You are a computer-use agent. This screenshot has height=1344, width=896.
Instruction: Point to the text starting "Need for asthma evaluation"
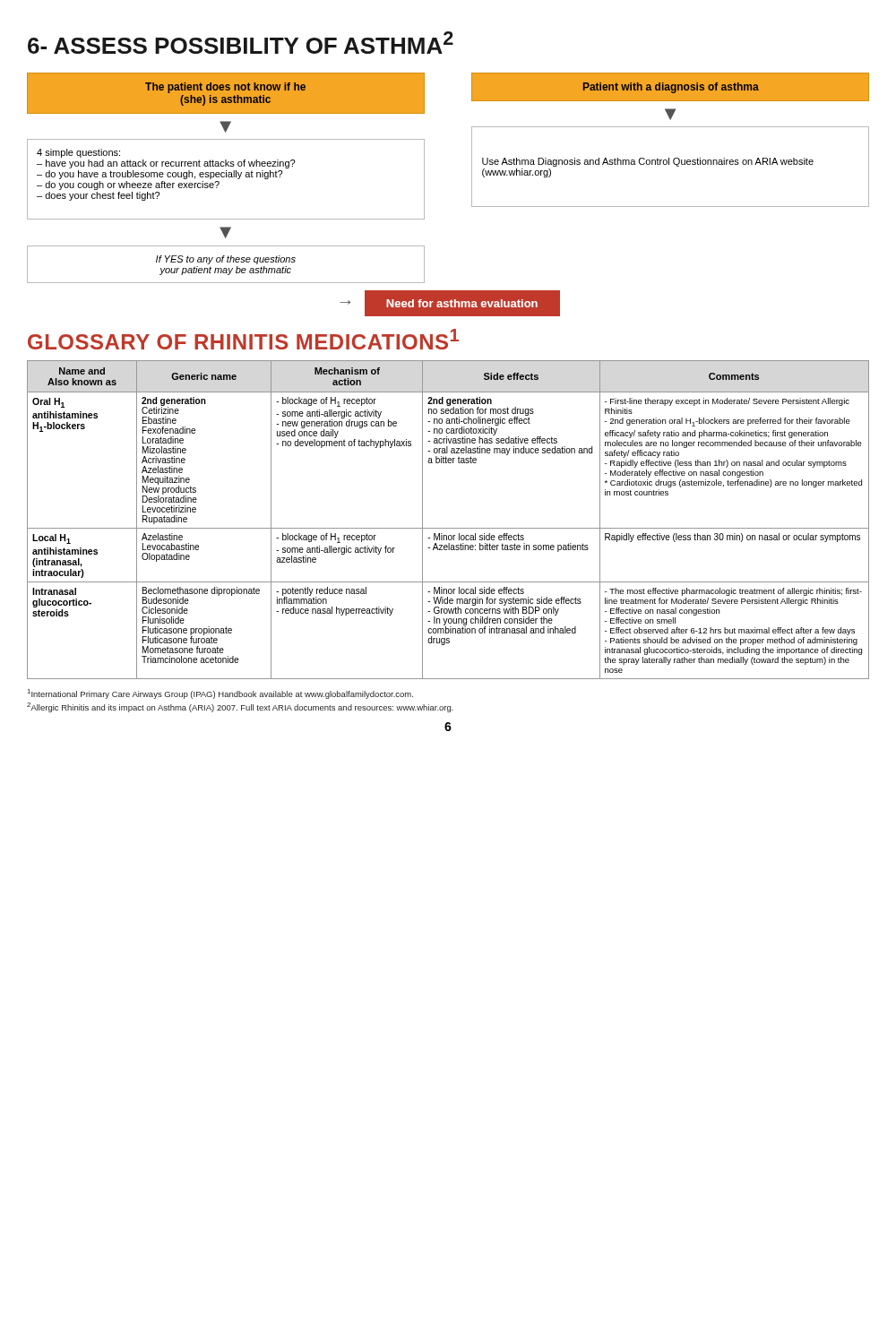[x=462, y=303]
